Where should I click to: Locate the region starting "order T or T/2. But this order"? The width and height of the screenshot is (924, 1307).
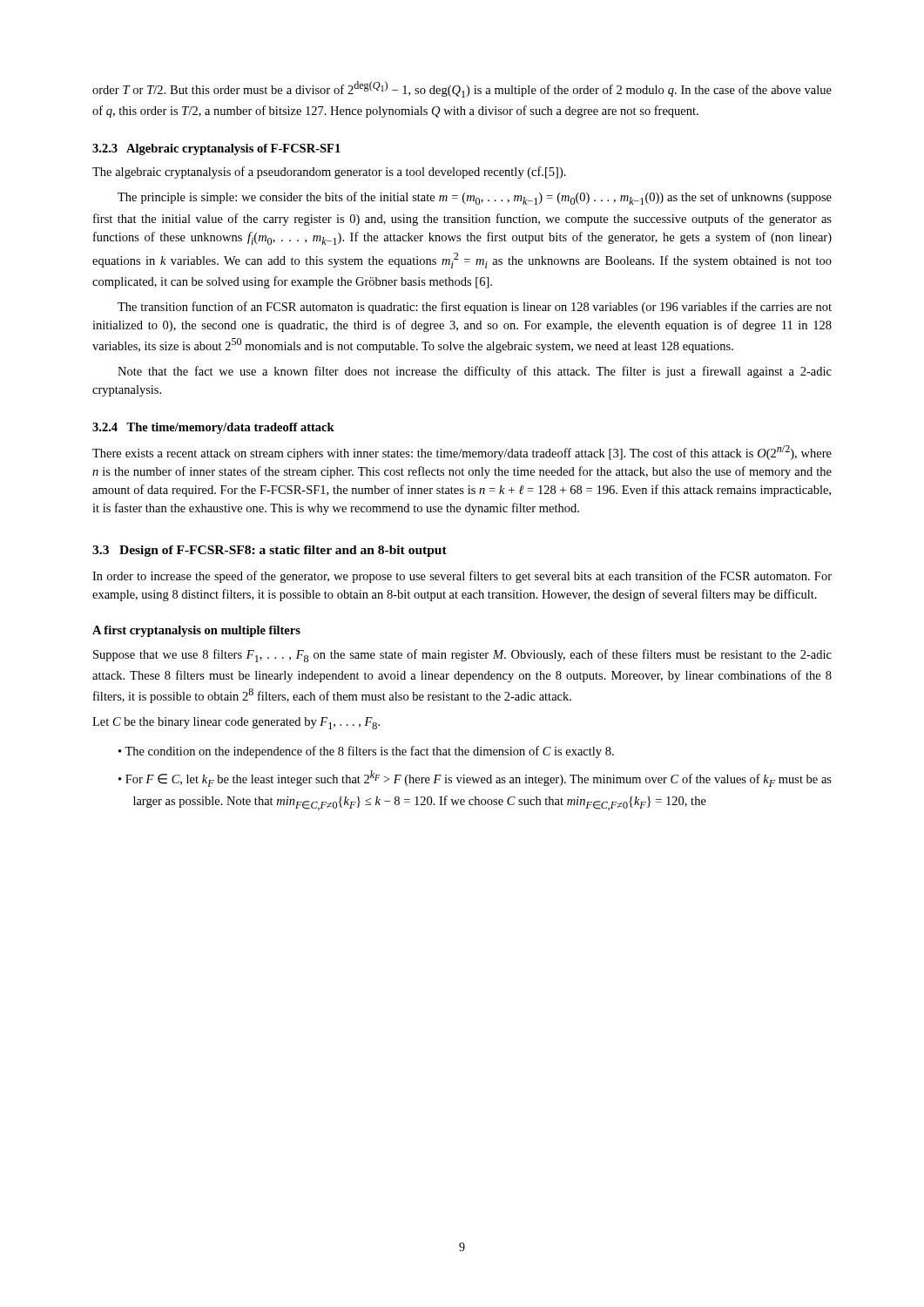pyautogui.click(x=462, y=99)
